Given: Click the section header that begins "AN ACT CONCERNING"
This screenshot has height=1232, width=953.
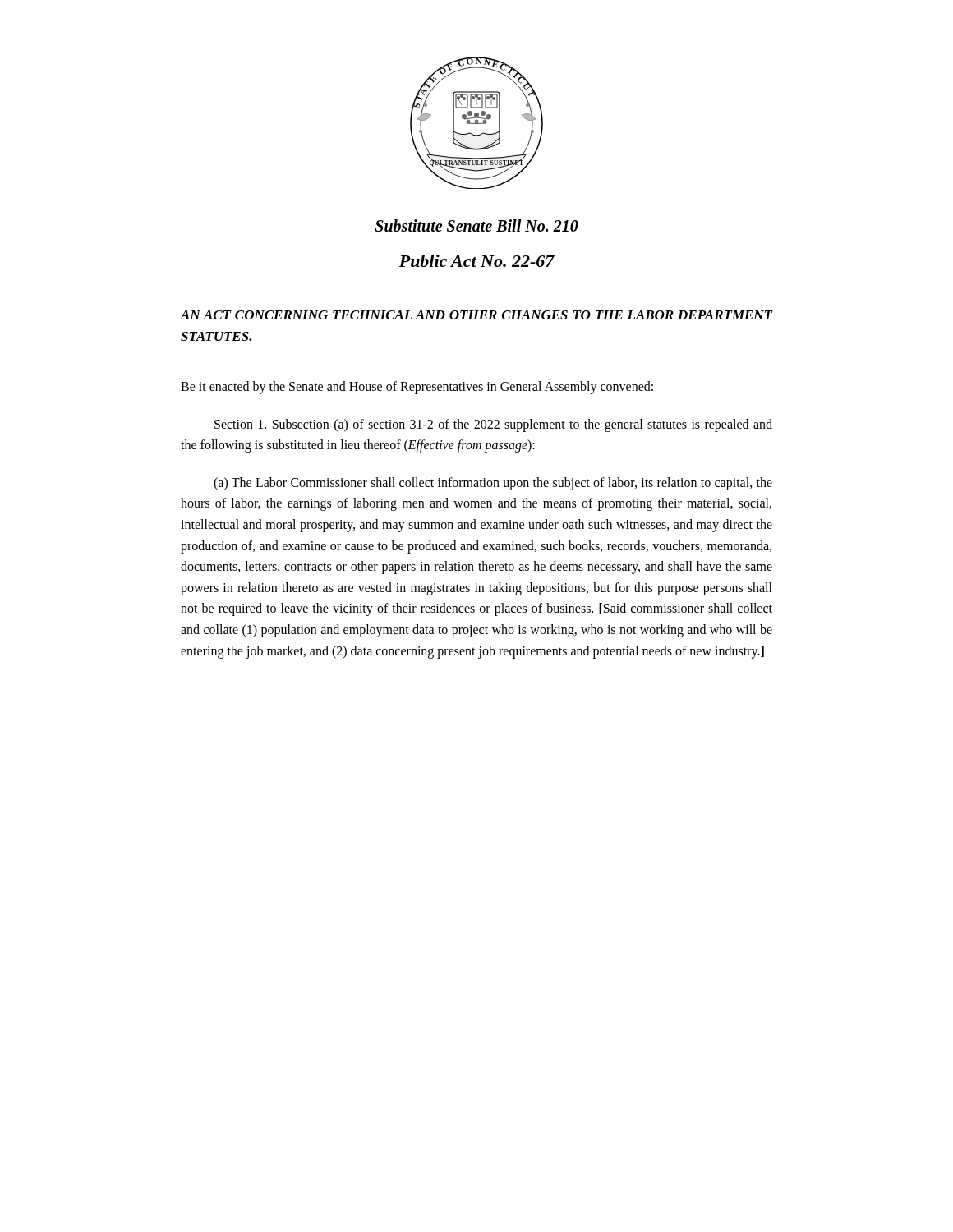Looking at the screenshot, I should click(x=476, y=325).
